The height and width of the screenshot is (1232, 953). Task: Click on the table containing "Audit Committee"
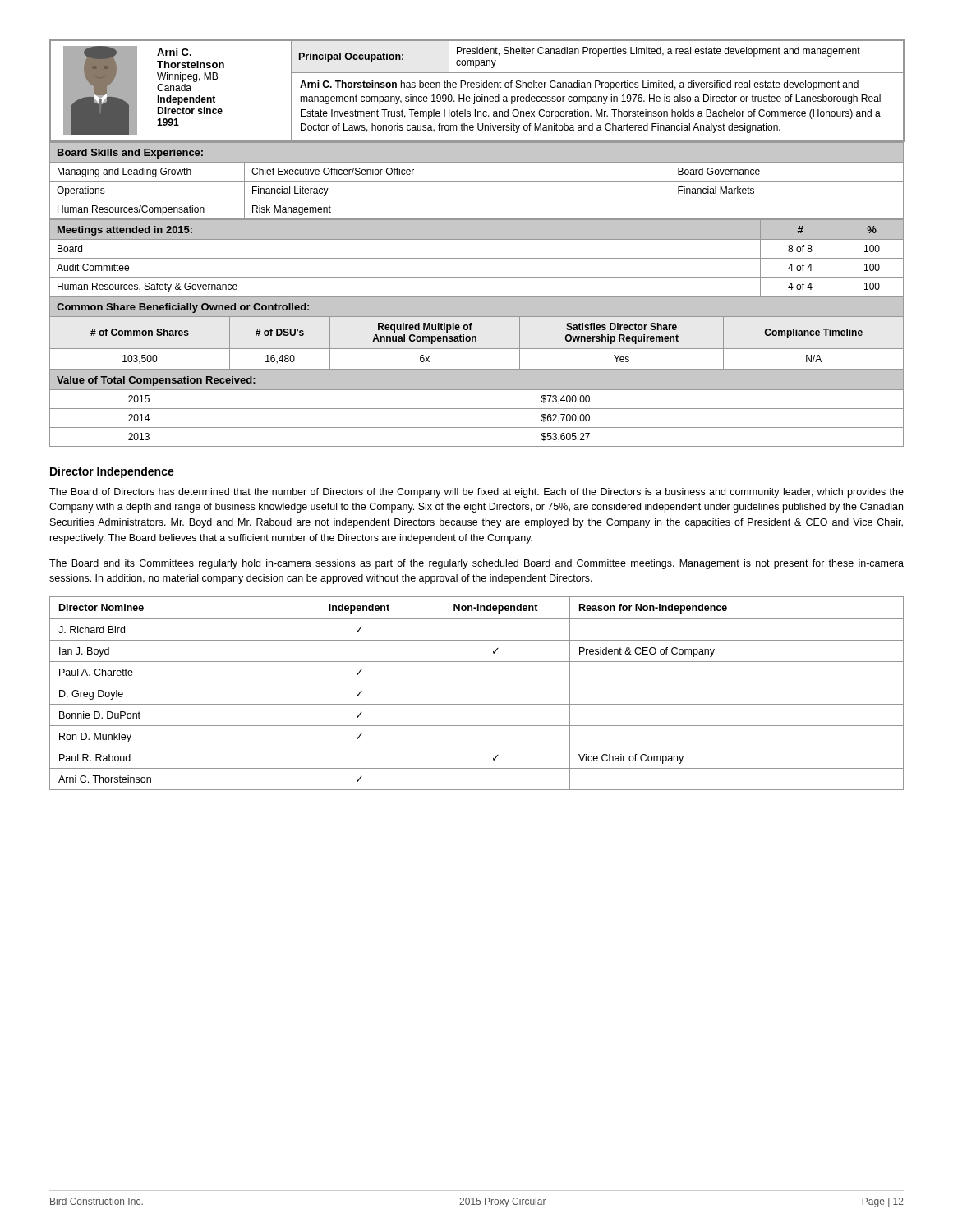click(476, 258)
